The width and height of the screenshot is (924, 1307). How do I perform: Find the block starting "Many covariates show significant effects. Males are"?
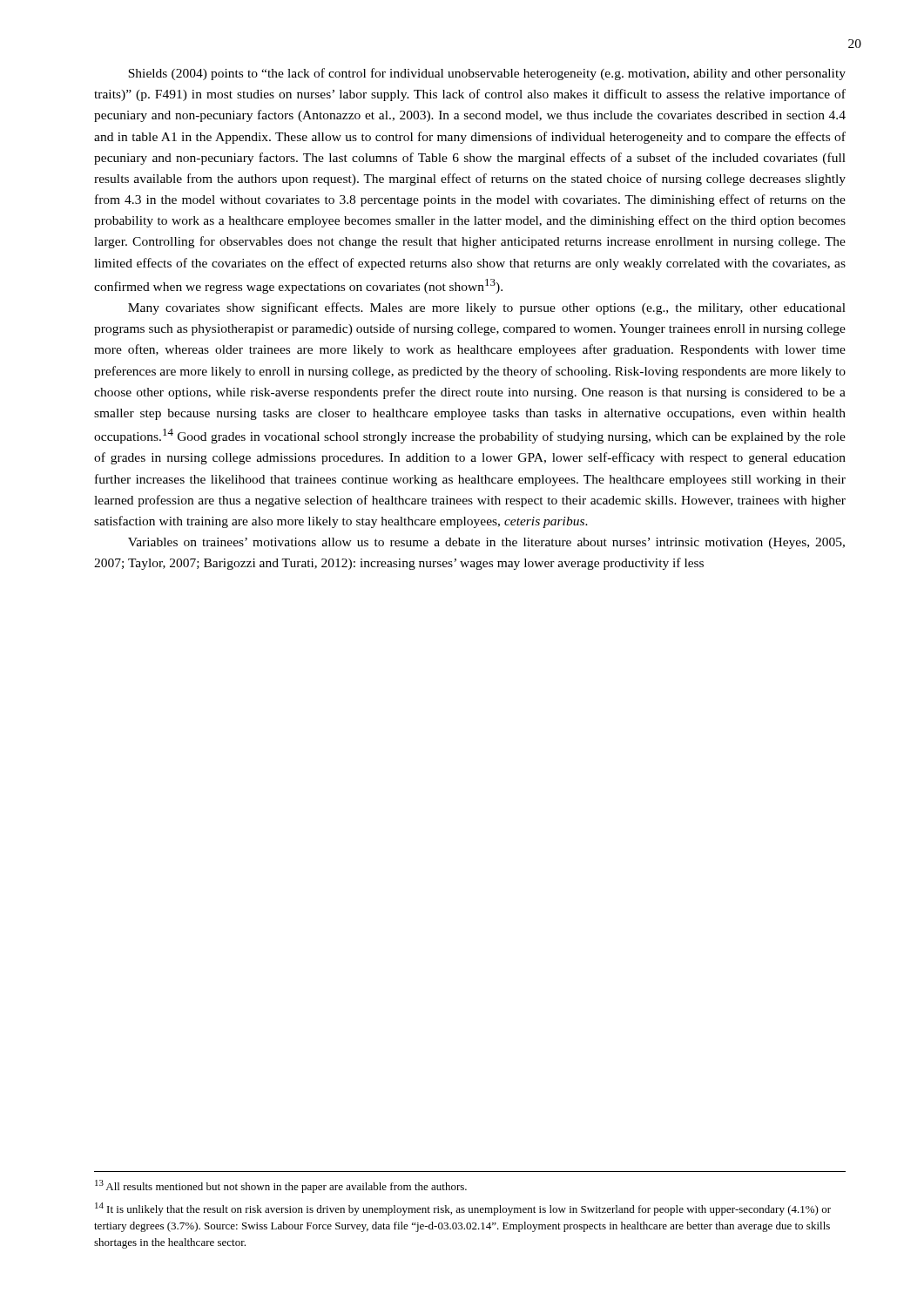pyautogui.click(x=470, y=414)
